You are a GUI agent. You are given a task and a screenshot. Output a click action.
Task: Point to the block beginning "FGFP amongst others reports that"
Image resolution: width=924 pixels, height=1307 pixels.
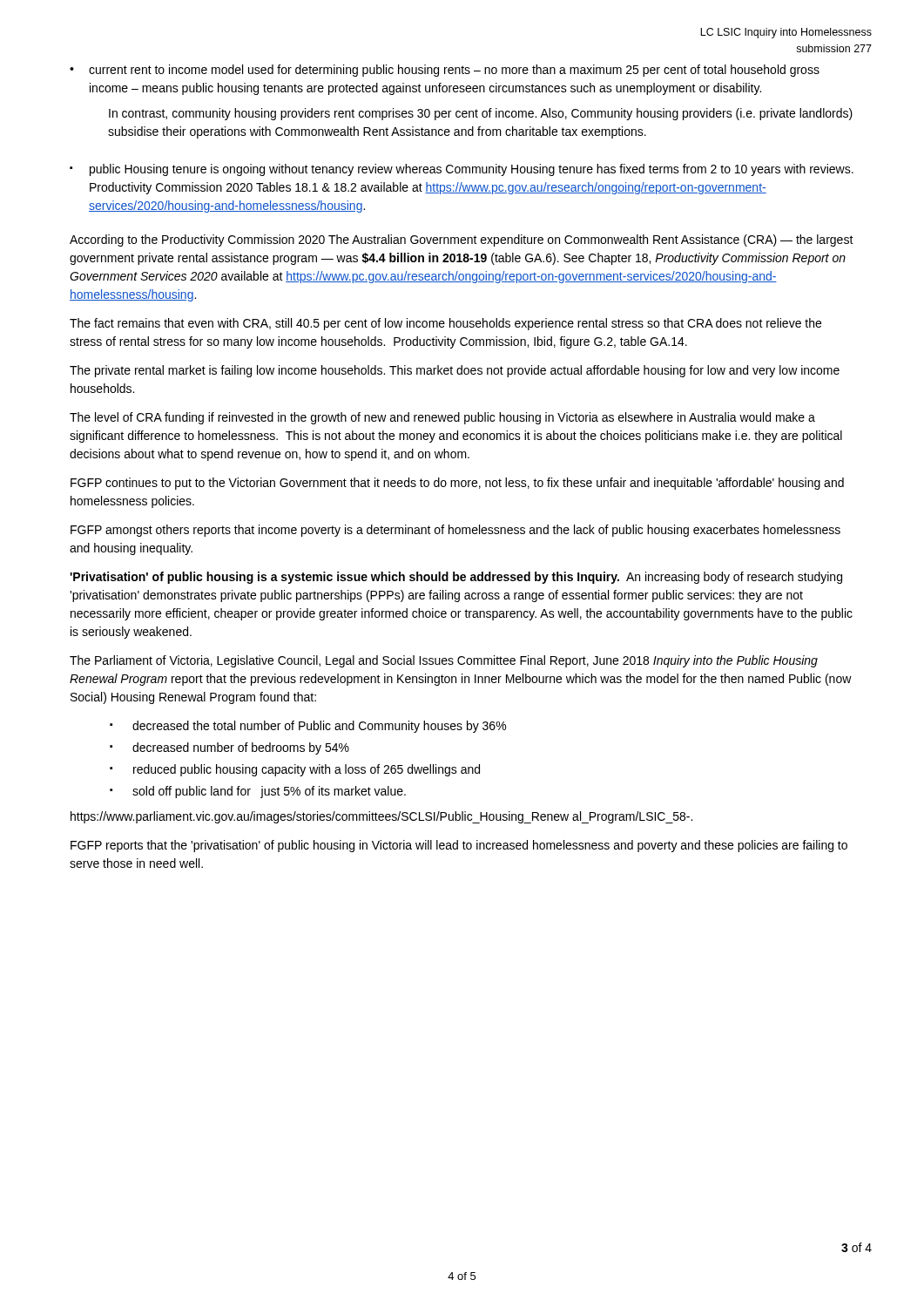(x=455, y=539)
